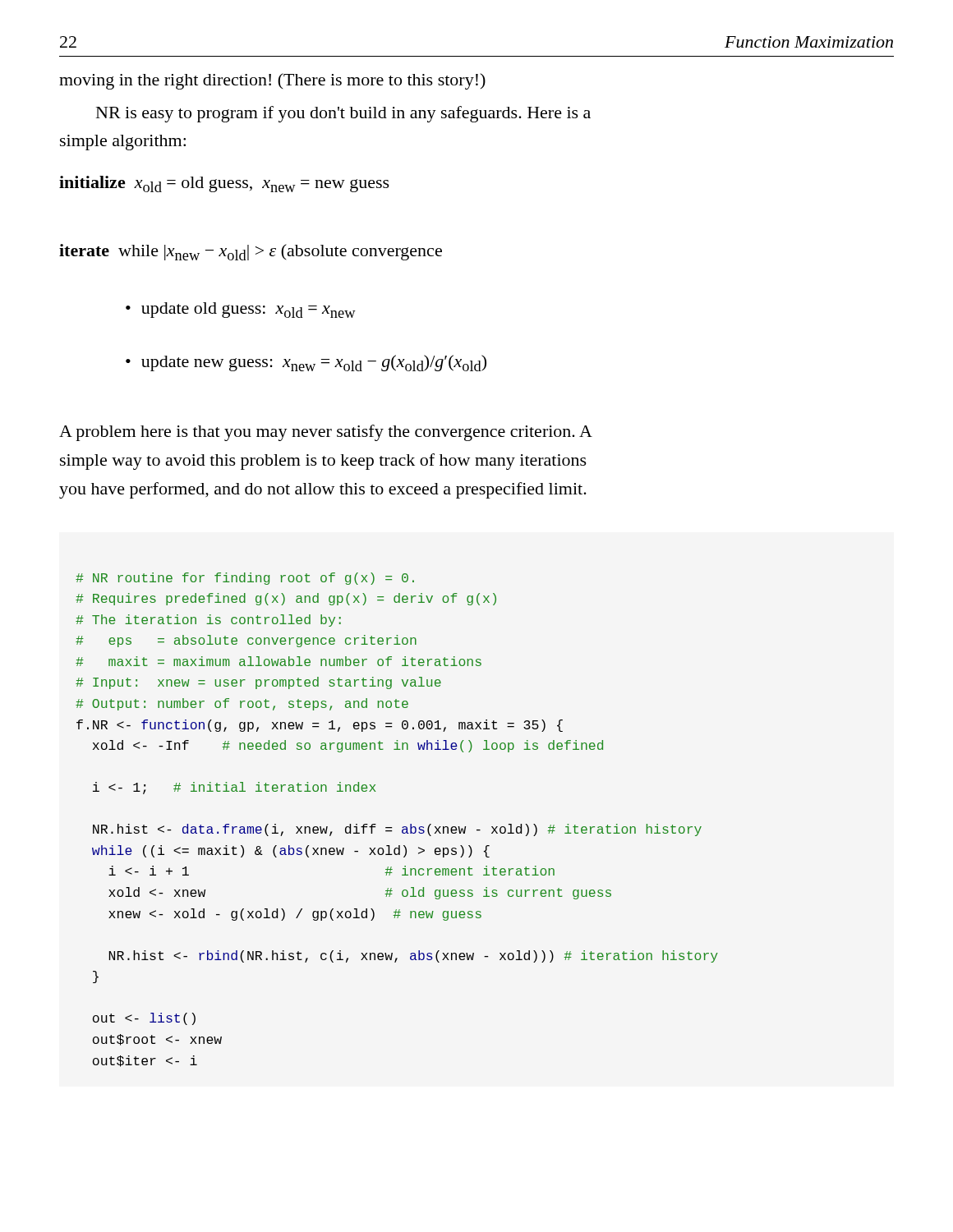Navigate to the region starting "moving in the right direction!"
This screenshot has height=1232, width=953.
coord(273,79)
